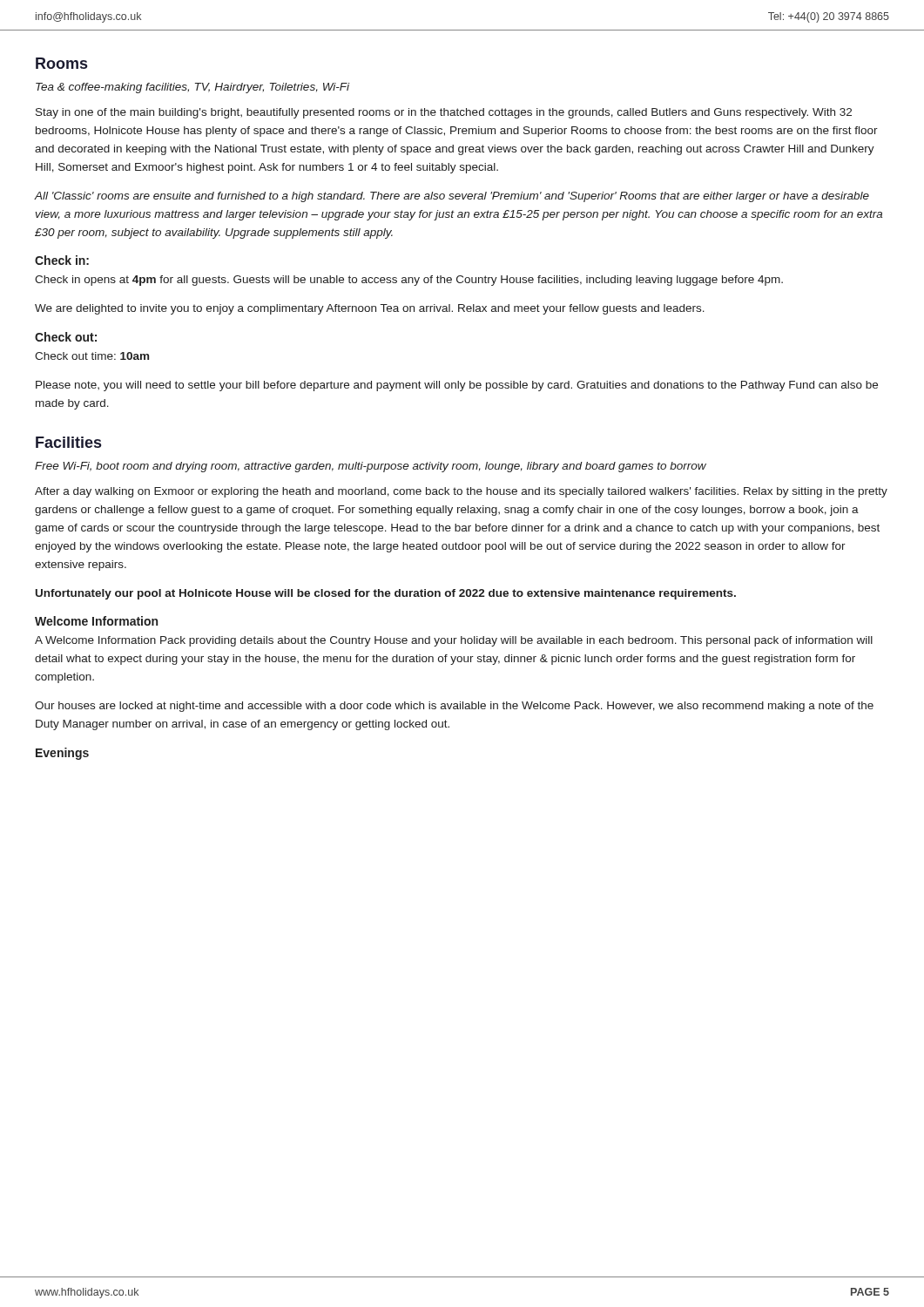924x1307 pixels.
Task: Where is the passage that starts "We are delighted to invite you to"?
Action: pyautogui.click(x=370, y=308)
